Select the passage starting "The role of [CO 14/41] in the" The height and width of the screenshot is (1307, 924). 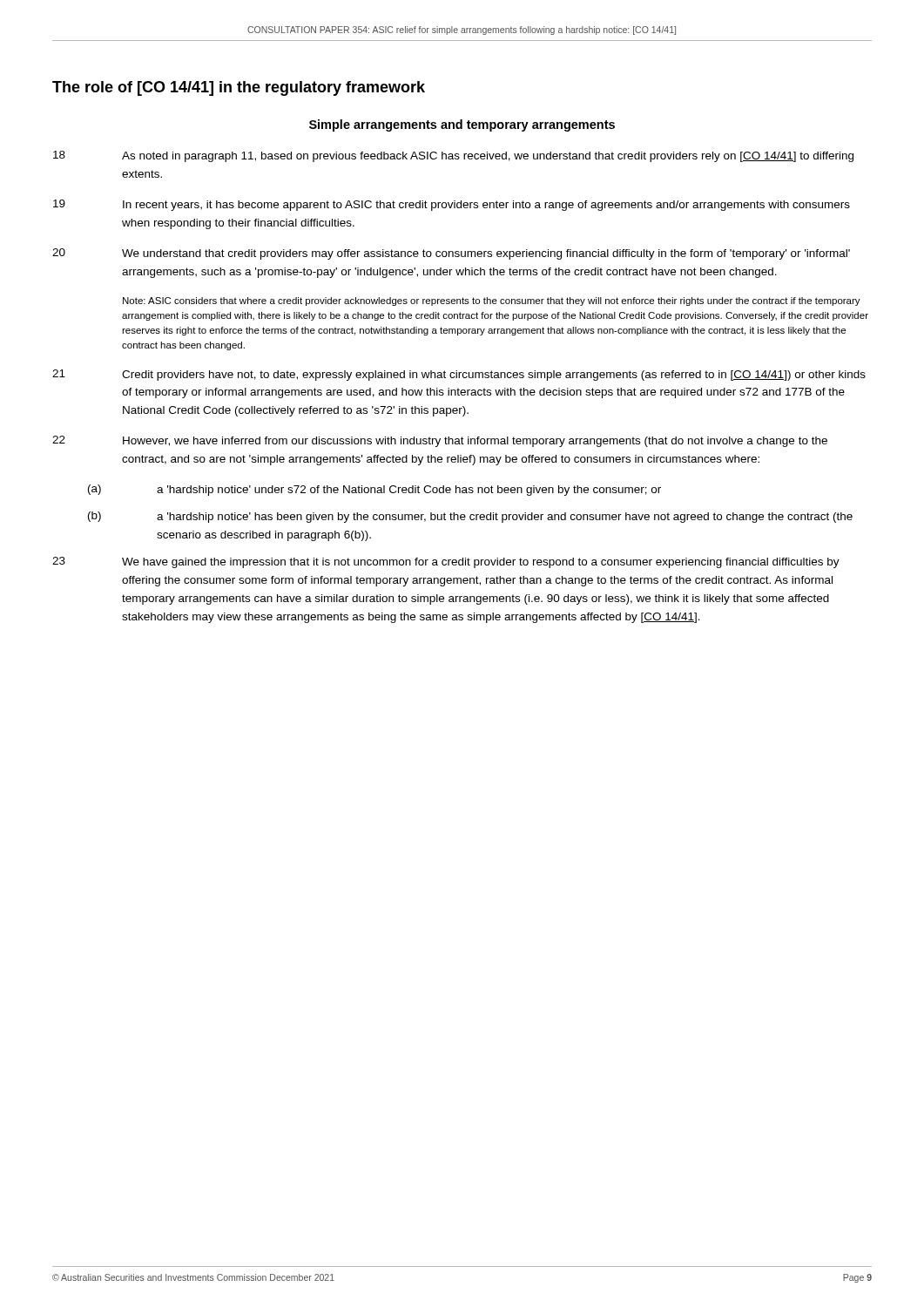pos(239,87)
